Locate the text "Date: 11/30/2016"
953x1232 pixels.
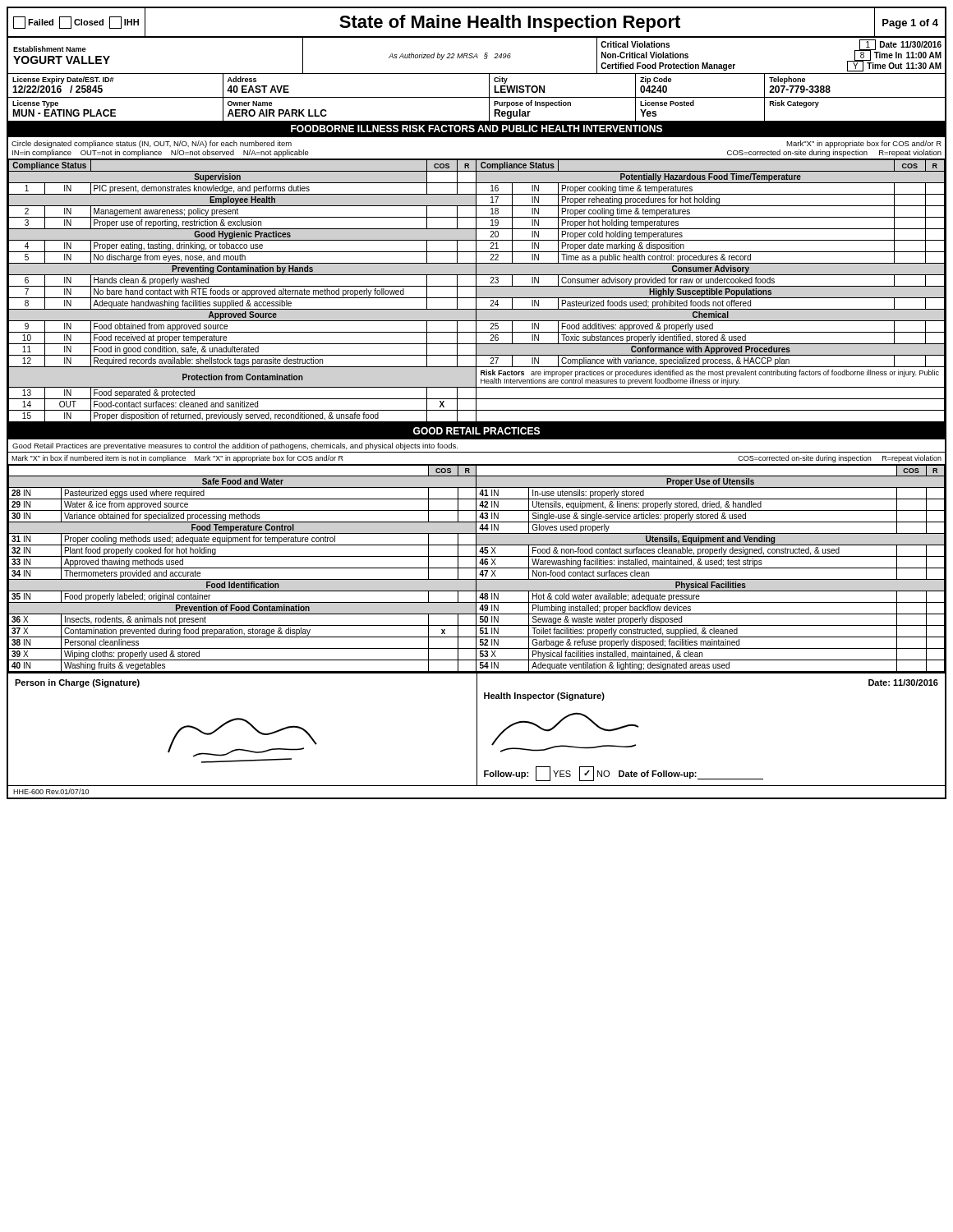(903, 683)
